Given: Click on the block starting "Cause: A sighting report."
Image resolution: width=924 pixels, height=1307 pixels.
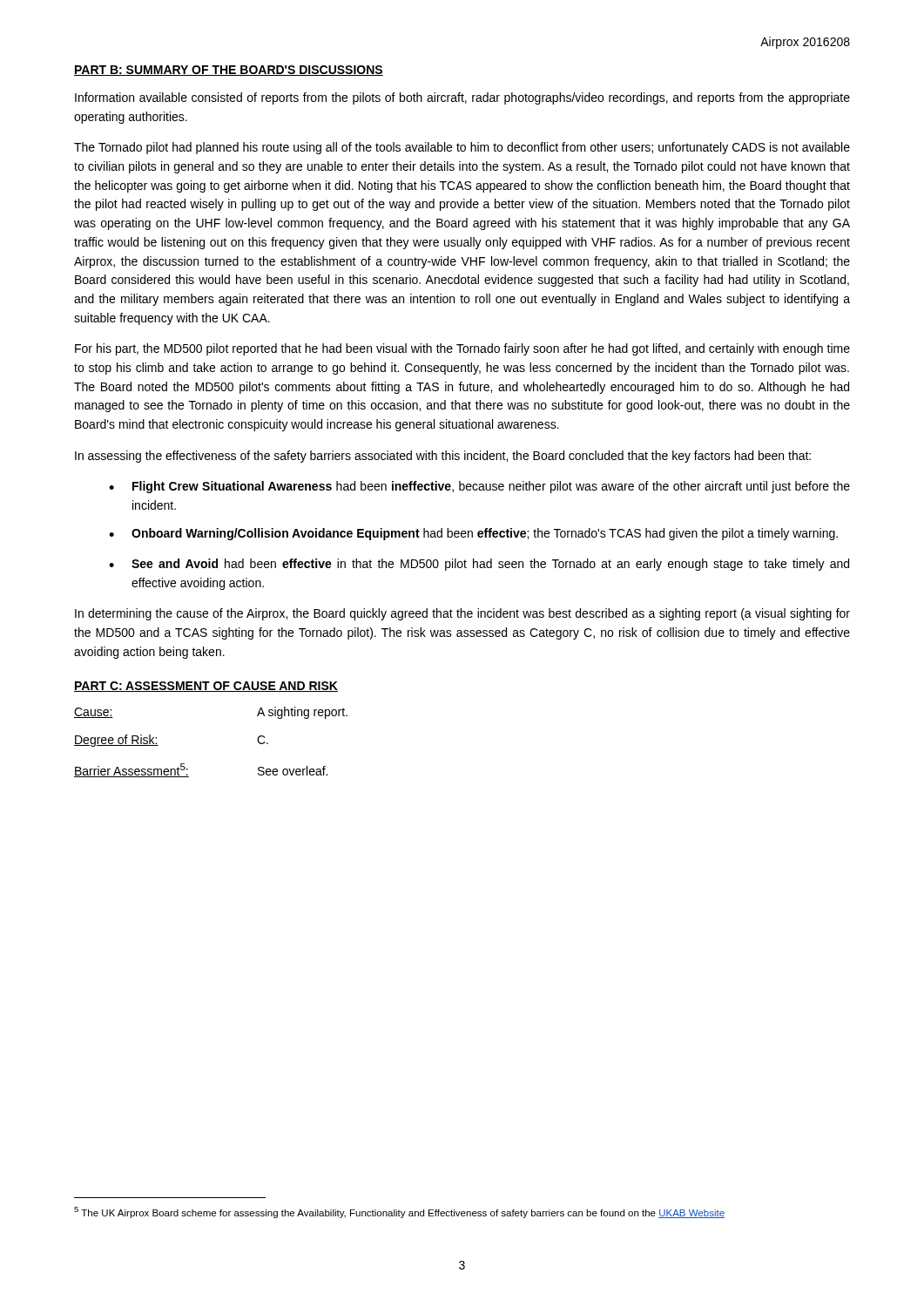Looking at the screenshot, I should coord(94,712).
